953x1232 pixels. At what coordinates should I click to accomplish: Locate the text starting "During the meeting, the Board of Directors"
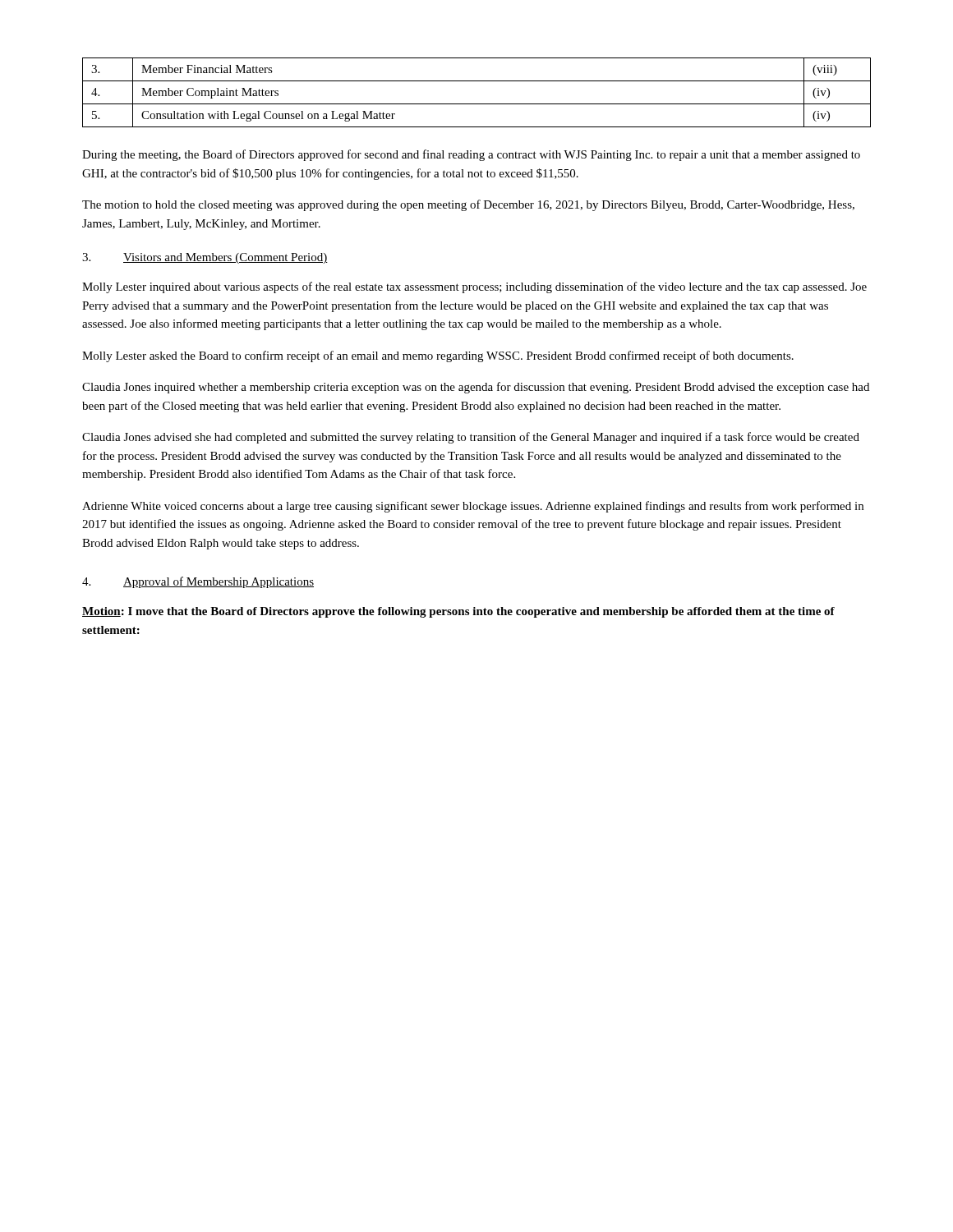tap(476, 164)
